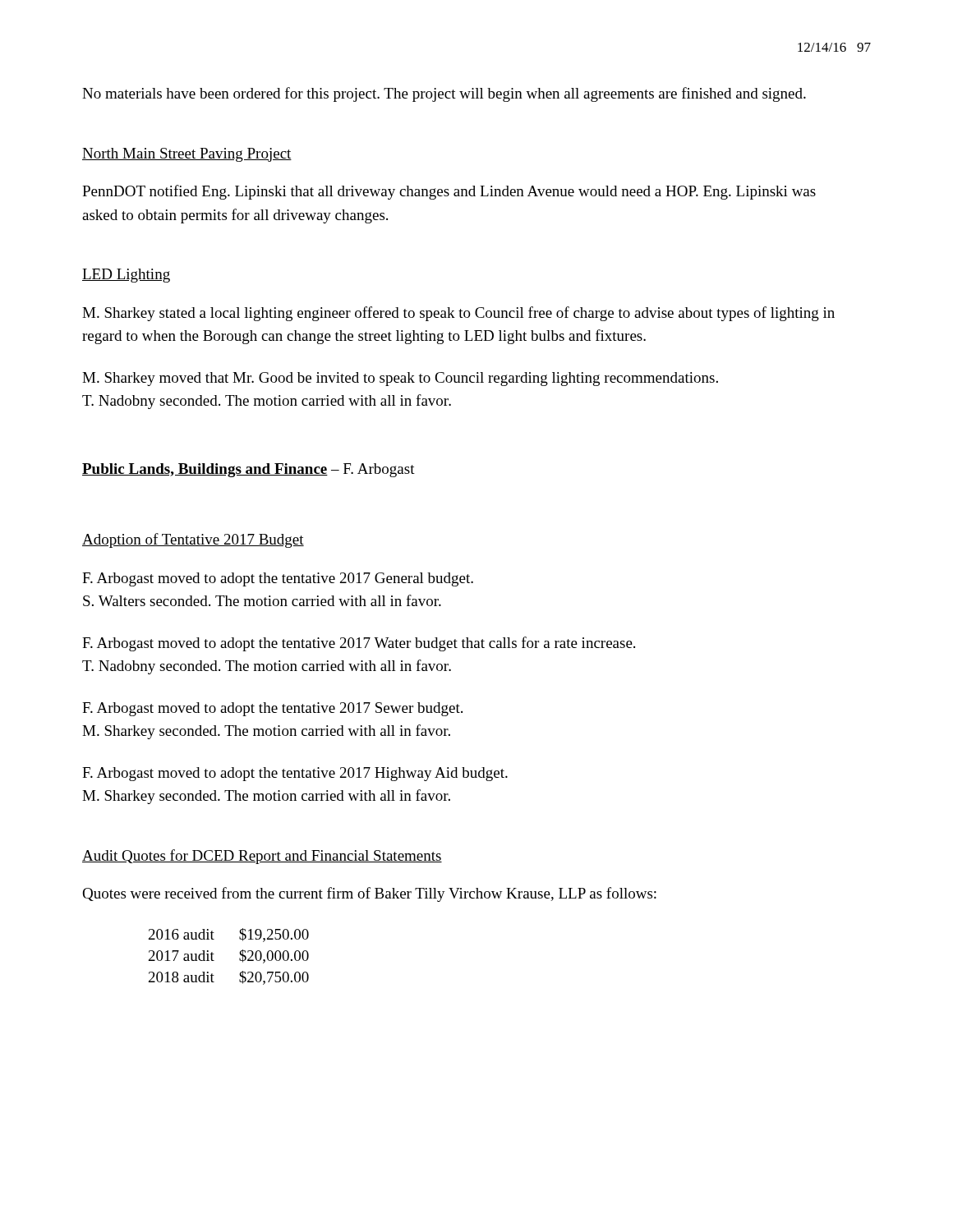Viewport: 953px width, 1232px height.
Task: Locate the block of text that opens with "No materials have"
Action: pos(444,93)
